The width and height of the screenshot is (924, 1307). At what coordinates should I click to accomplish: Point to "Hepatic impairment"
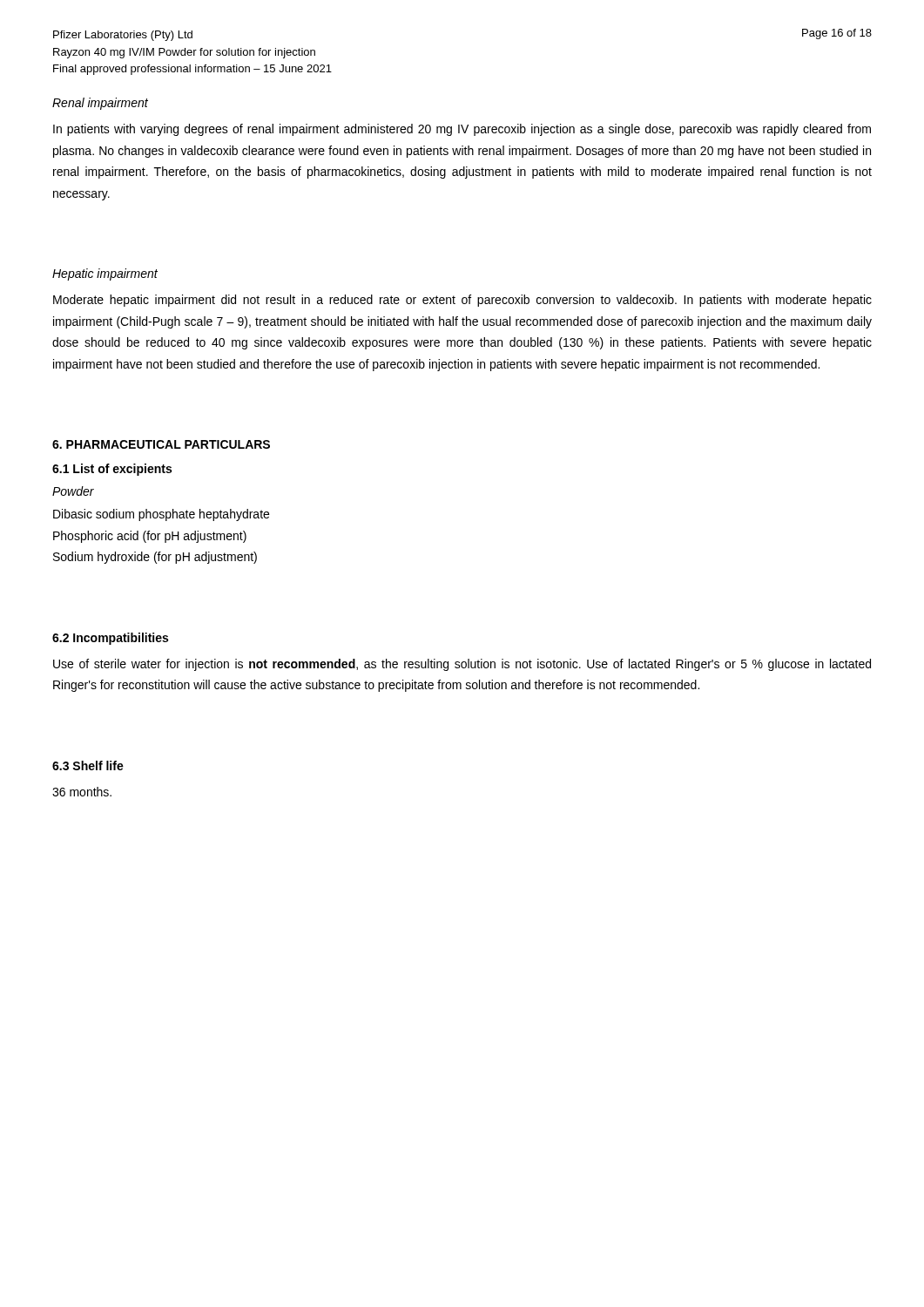click(x=105, y=274)
